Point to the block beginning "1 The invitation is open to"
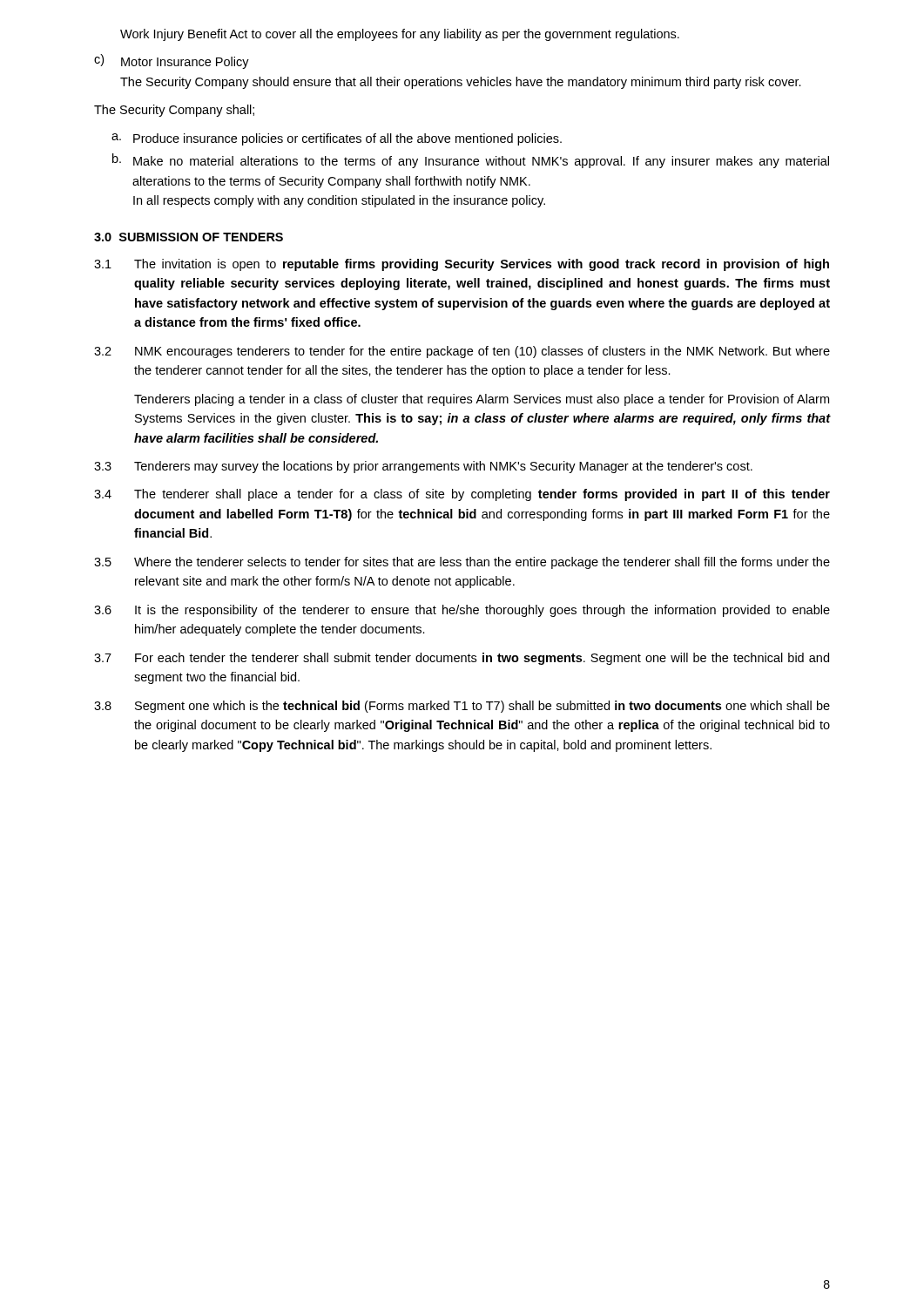 coord(462,293)
